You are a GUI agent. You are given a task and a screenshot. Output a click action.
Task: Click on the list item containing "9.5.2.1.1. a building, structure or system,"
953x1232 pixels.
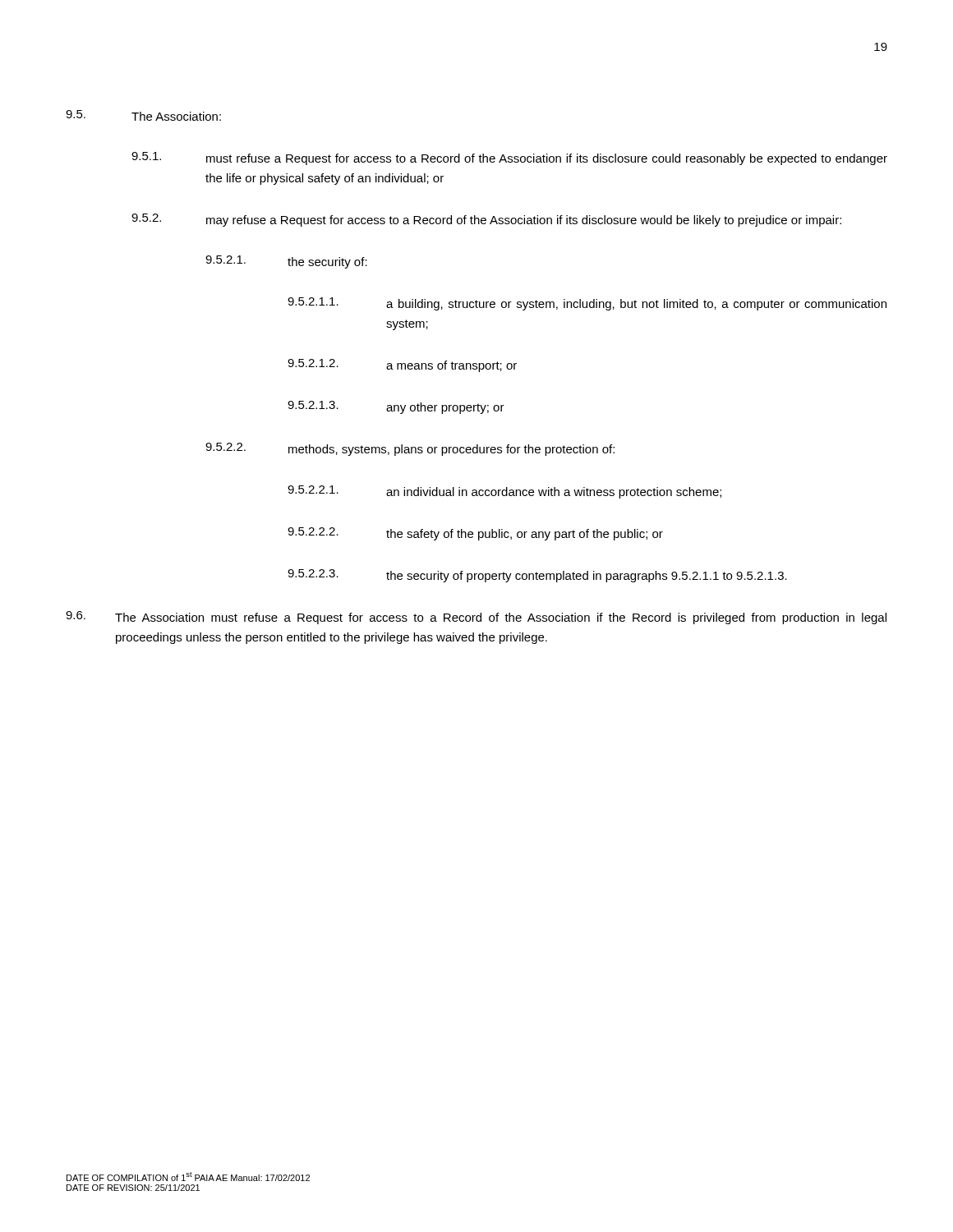point(587,313)
